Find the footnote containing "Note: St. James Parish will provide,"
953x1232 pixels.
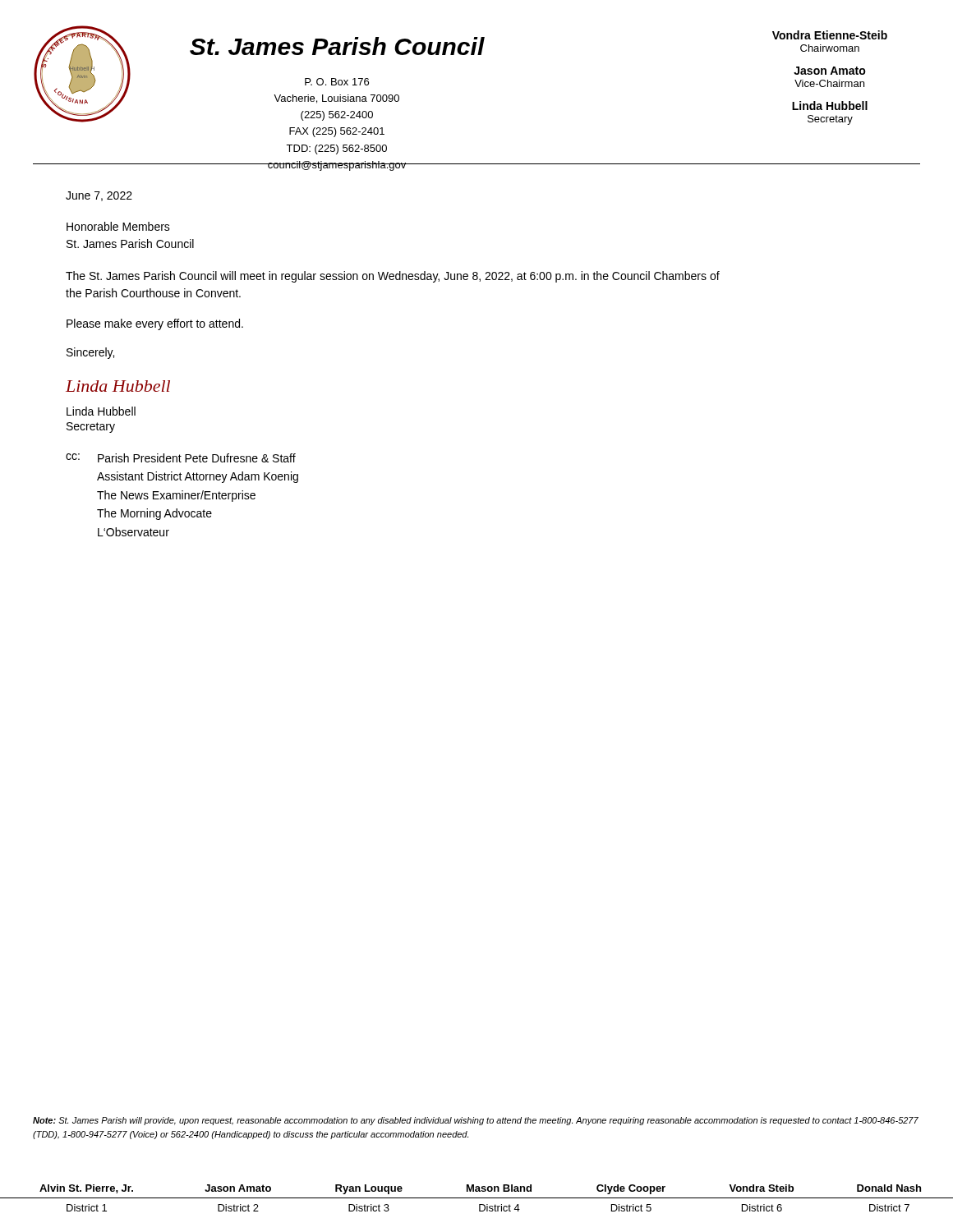tap(476, 1127)
